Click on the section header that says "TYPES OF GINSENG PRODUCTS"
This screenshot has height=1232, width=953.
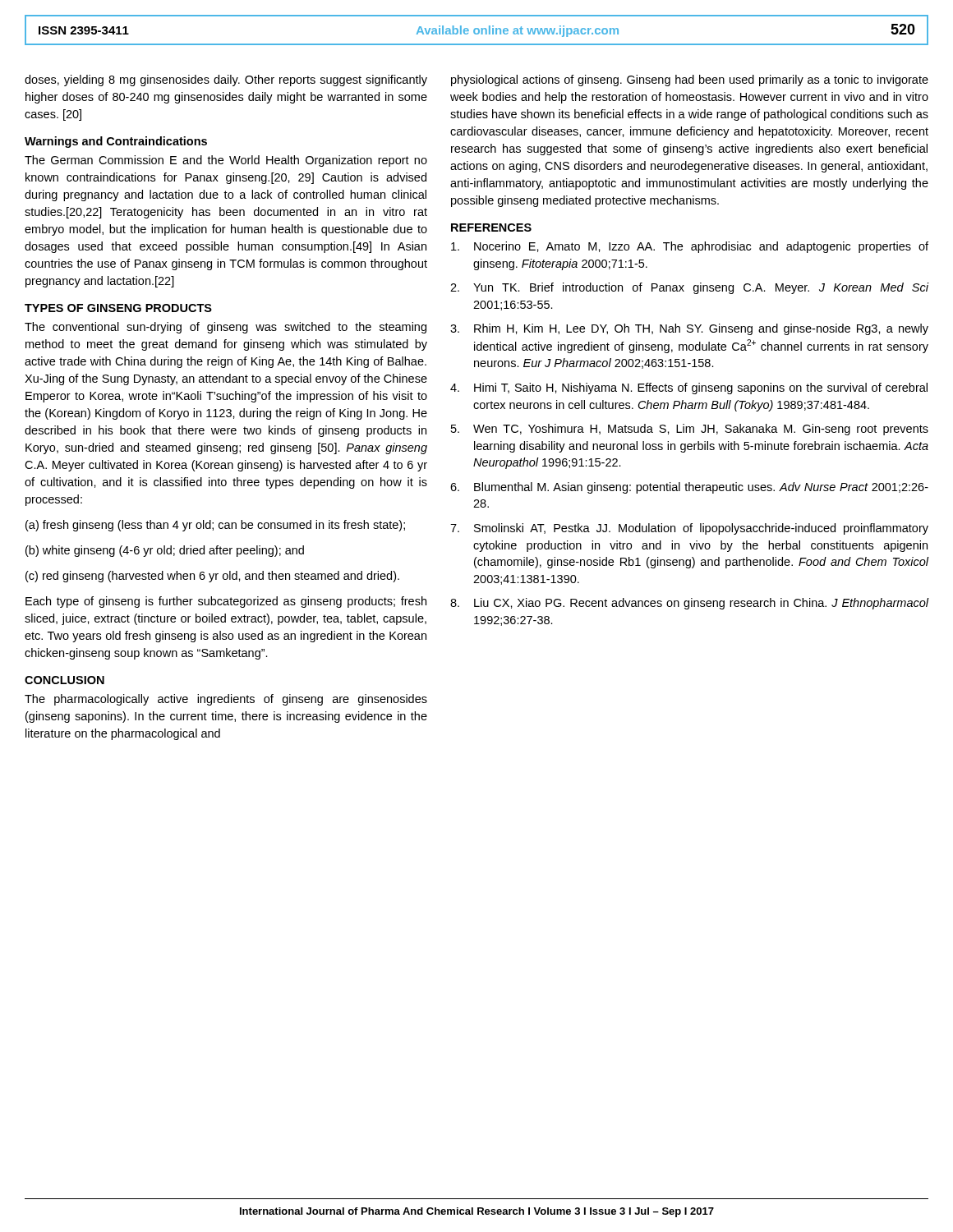point(118,308)
